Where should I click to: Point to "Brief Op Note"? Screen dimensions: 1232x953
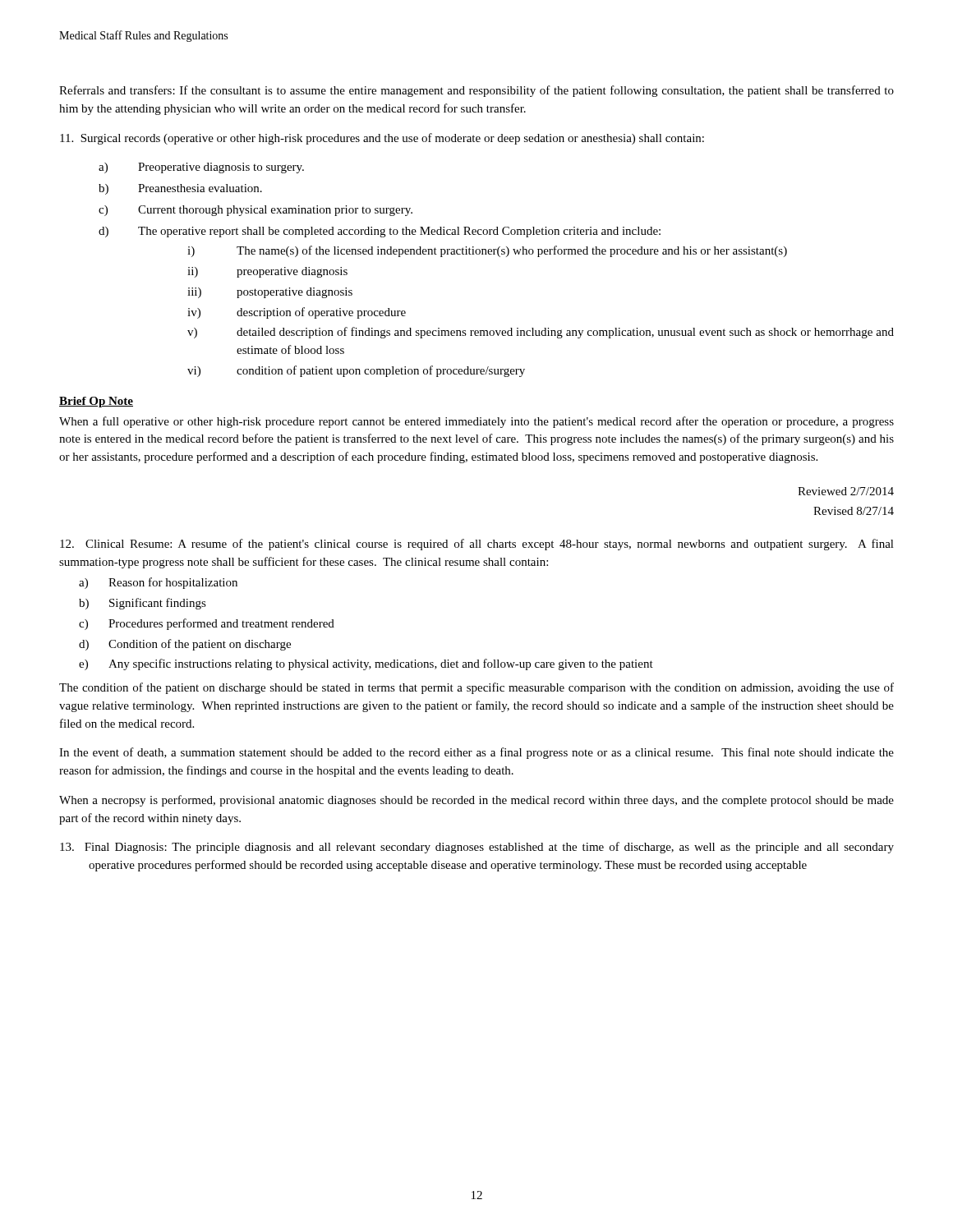[x=96, y=400]
